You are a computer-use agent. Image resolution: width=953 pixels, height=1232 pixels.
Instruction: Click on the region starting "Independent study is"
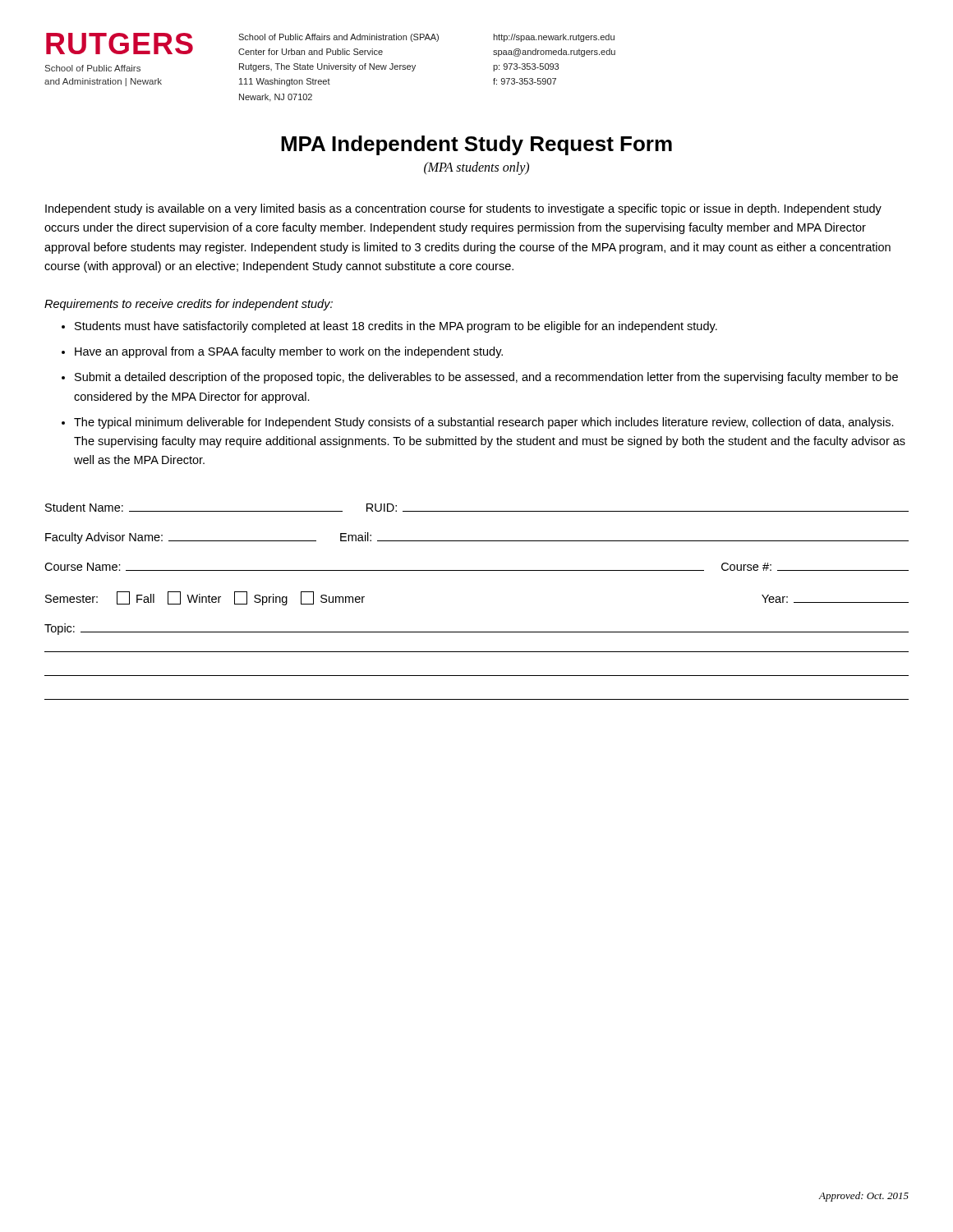[x=468, y=237]
